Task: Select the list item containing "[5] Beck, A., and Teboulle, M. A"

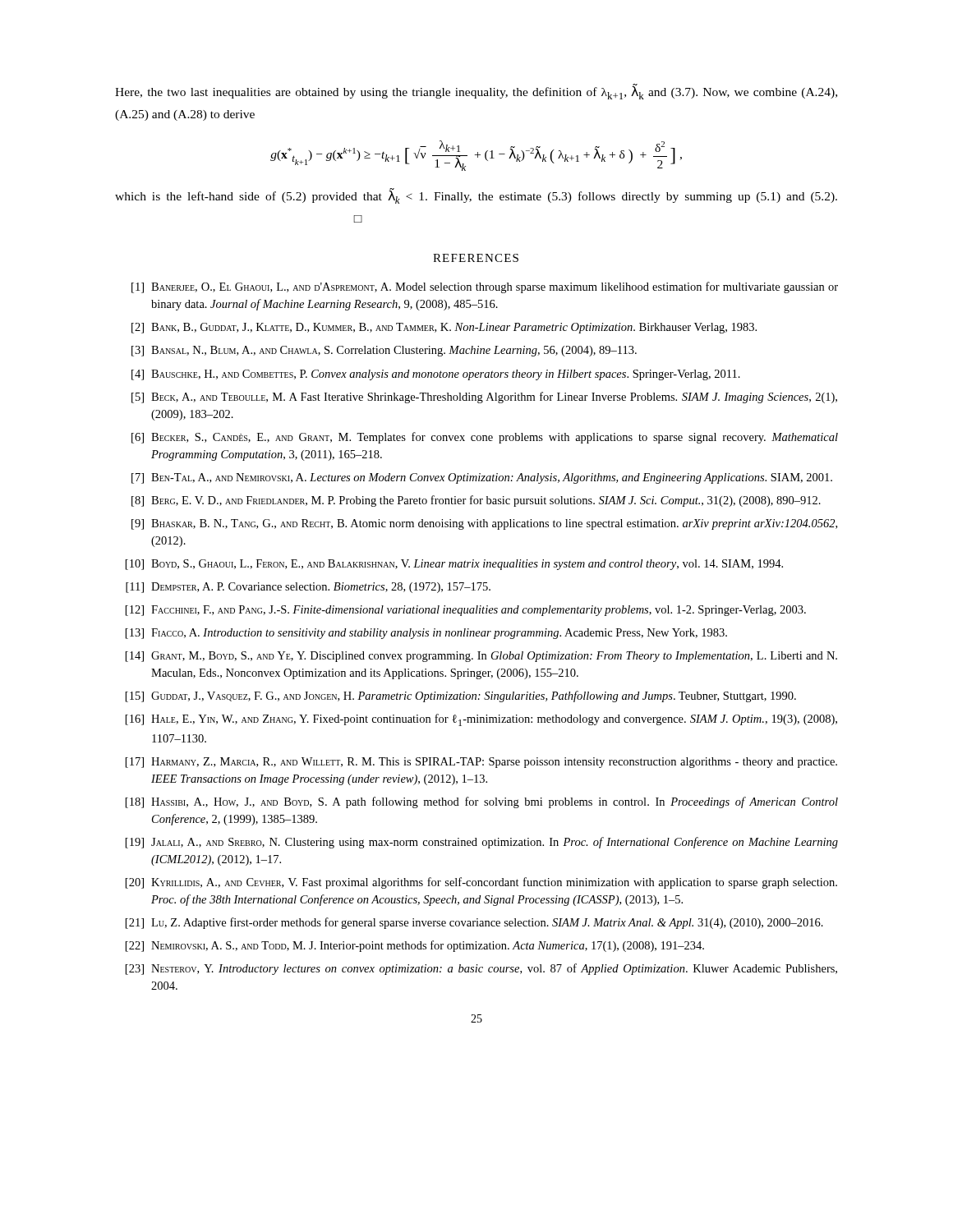Action: (476, 405)
